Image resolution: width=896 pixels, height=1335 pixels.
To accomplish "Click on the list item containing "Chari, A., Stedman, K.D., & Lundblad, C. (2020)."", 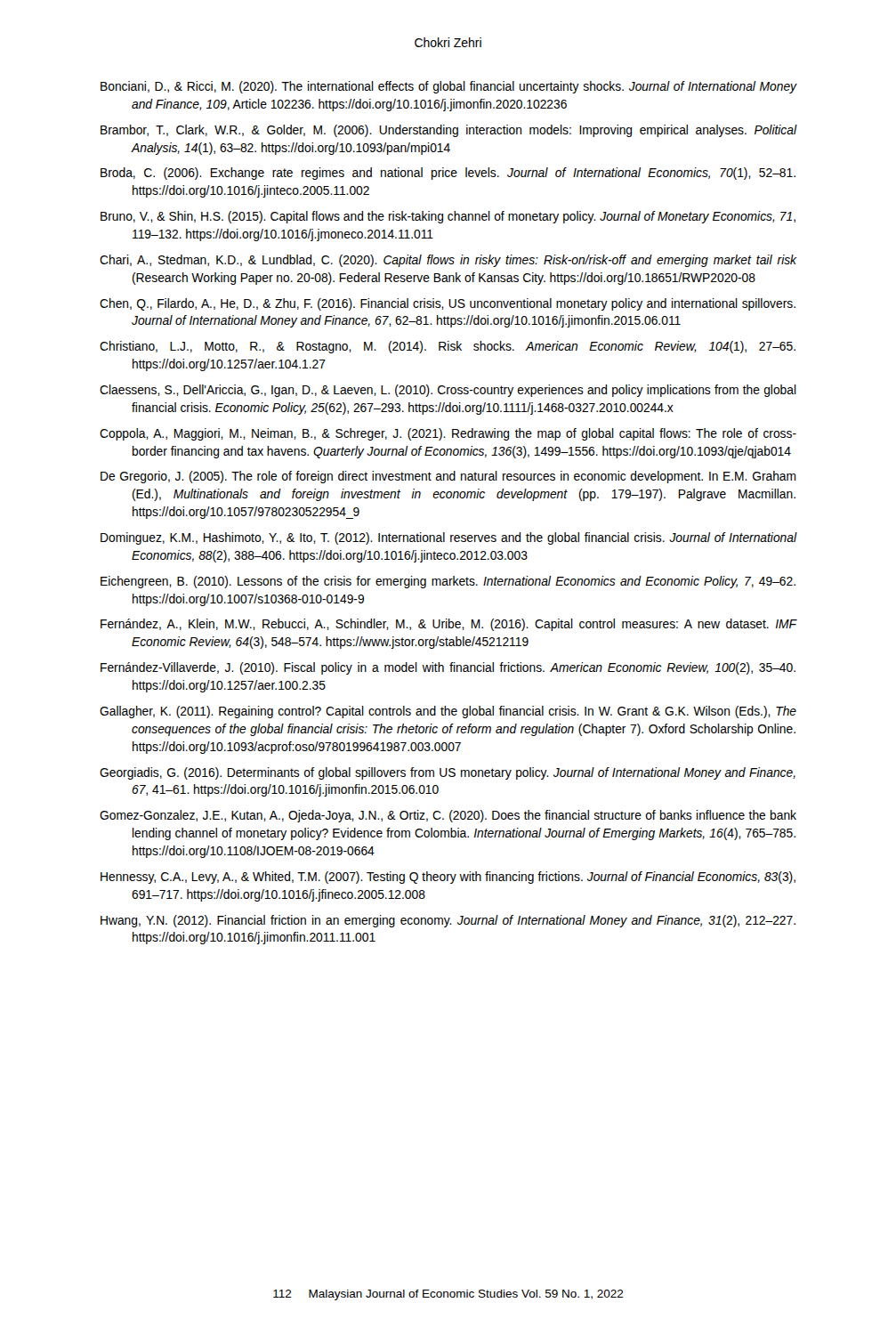I will point(448,269).
